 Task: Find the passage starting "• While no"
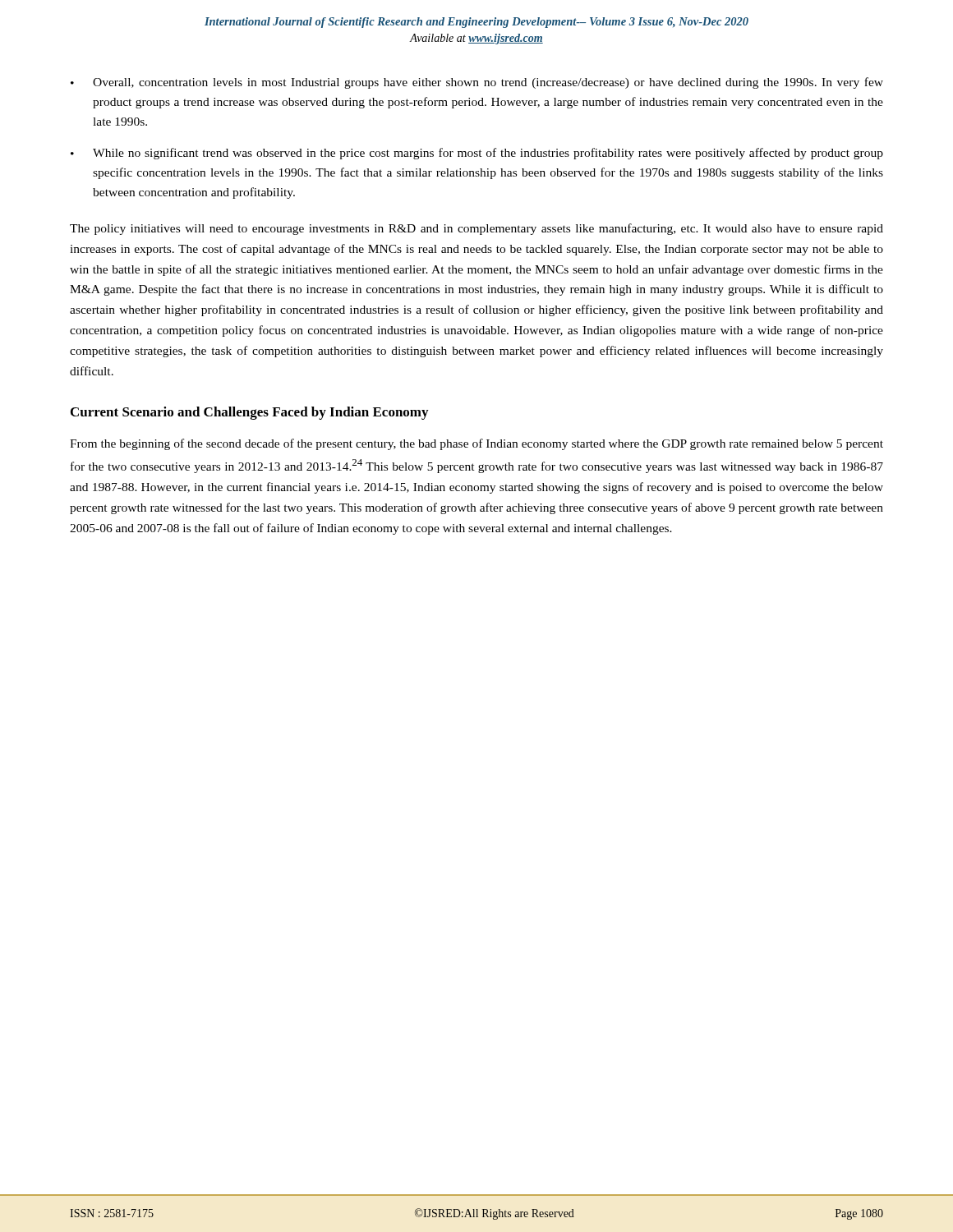point(476,173)
